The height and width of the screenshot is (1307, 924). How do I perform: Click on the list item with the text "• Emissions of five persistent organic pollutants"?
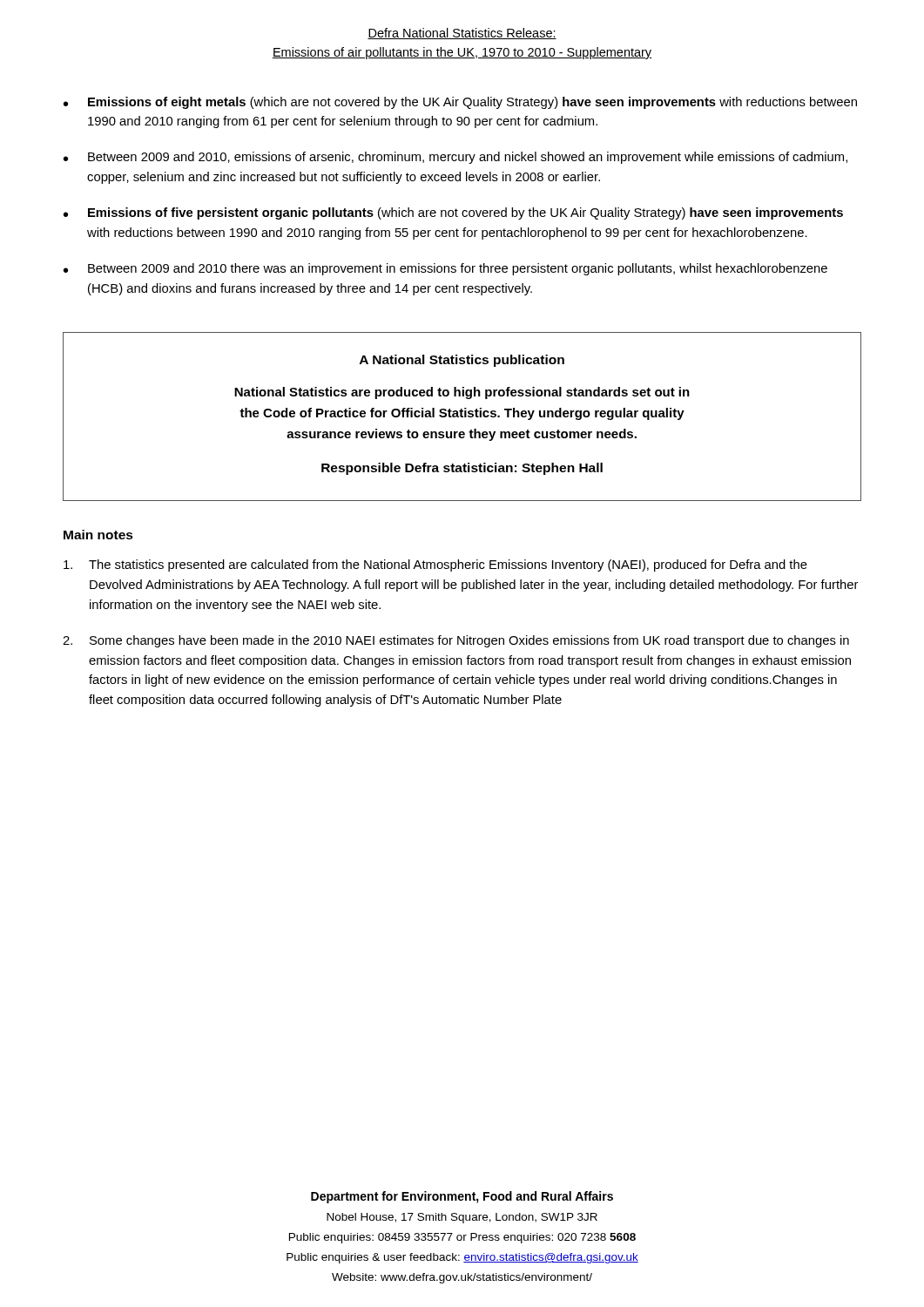point(462,223)
